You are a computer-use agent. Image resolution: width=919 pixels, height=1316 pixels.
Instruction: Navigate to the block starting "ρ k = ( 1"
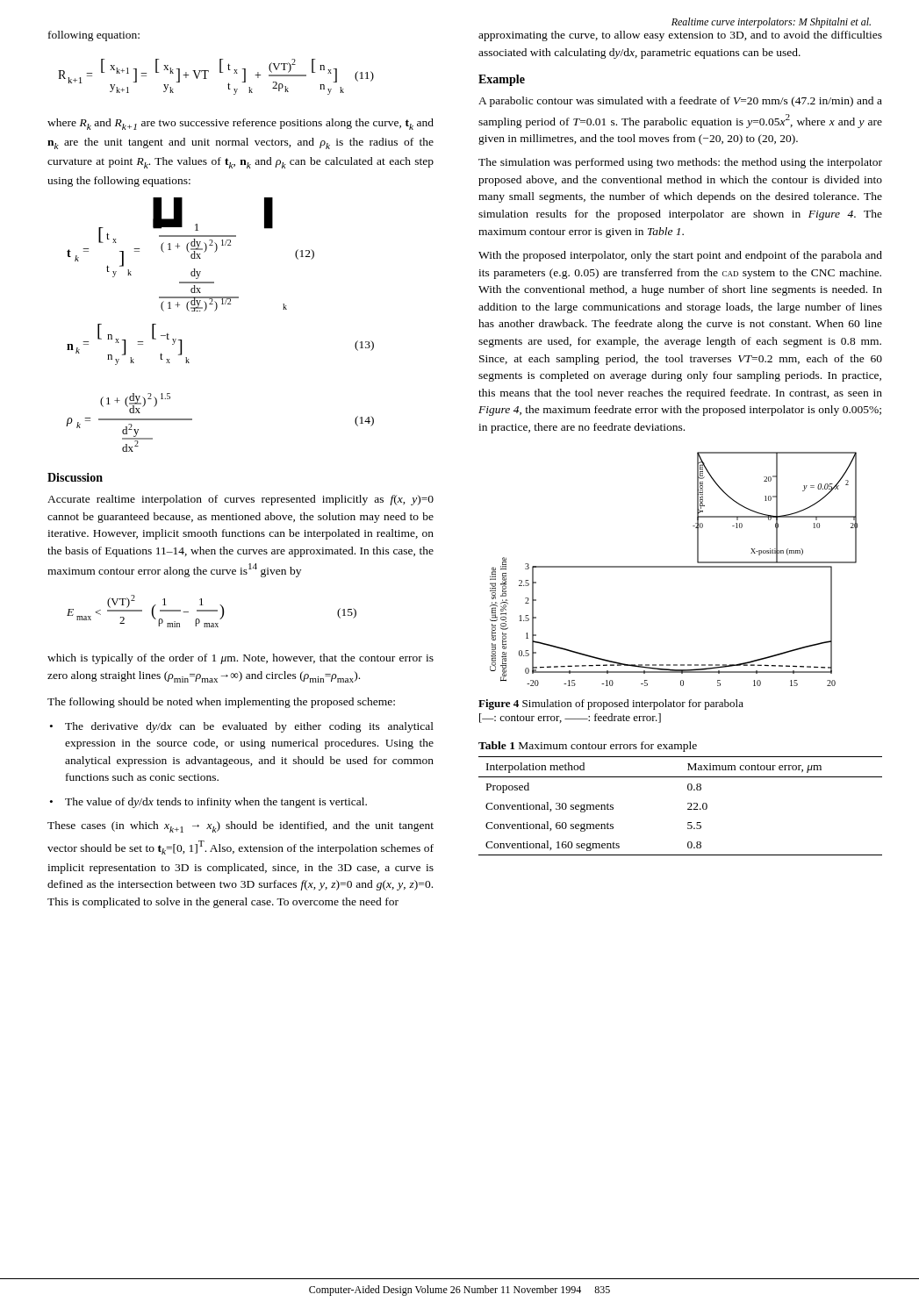tap(135, 403)
